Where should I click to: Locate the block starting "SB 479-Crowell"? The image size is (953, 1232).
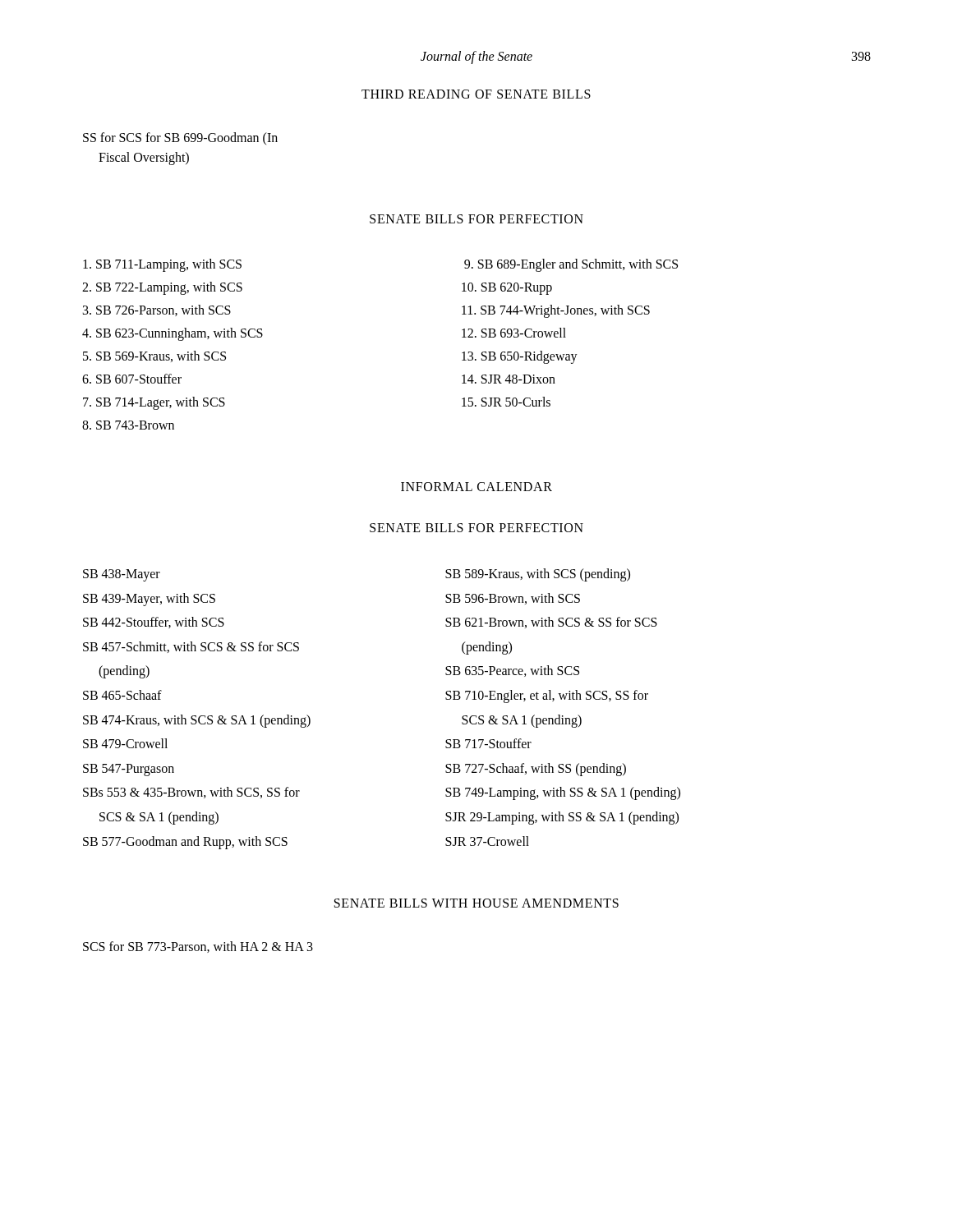125,744
